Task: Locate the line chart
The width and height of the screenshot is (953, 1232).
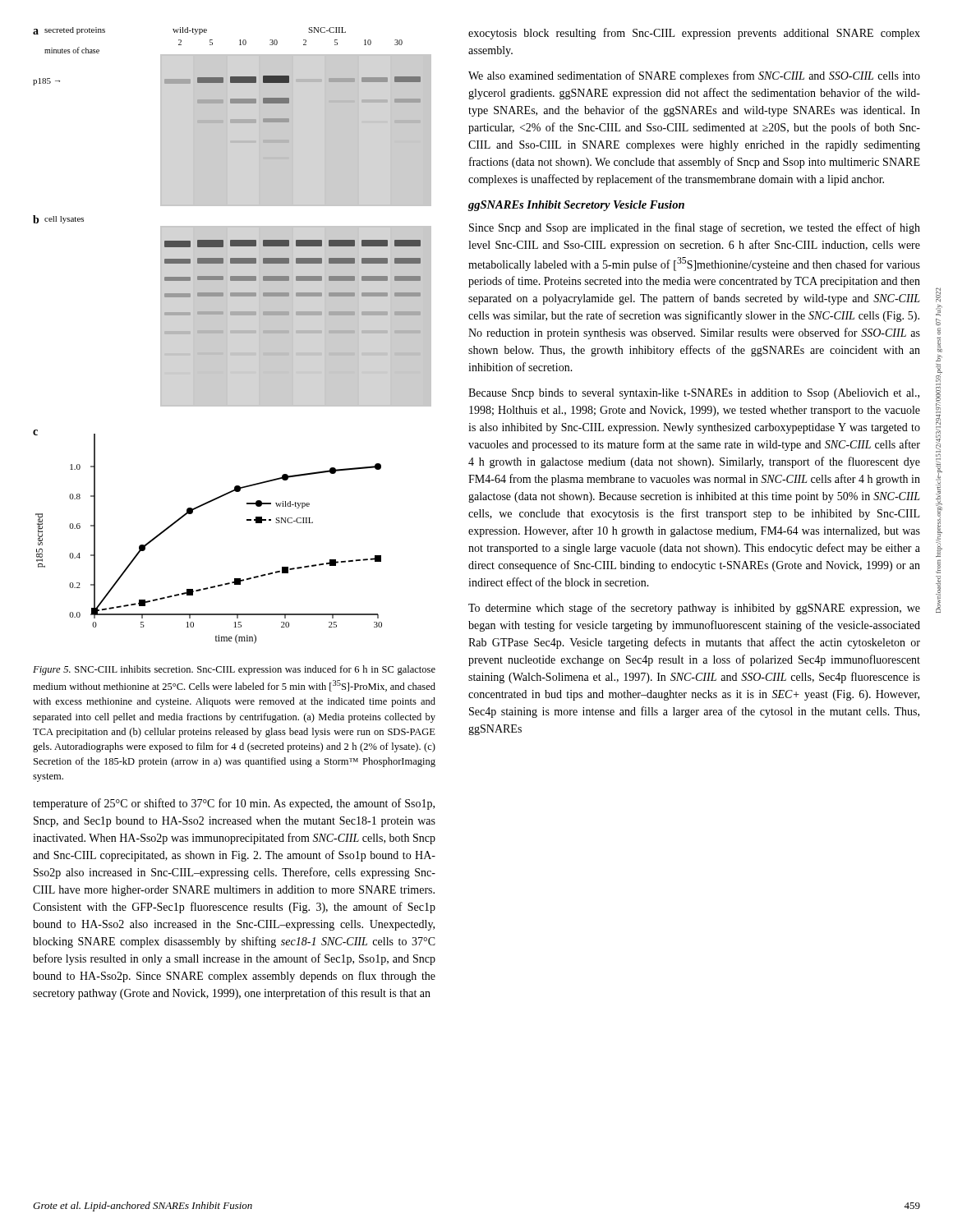Action: [234, 540]
